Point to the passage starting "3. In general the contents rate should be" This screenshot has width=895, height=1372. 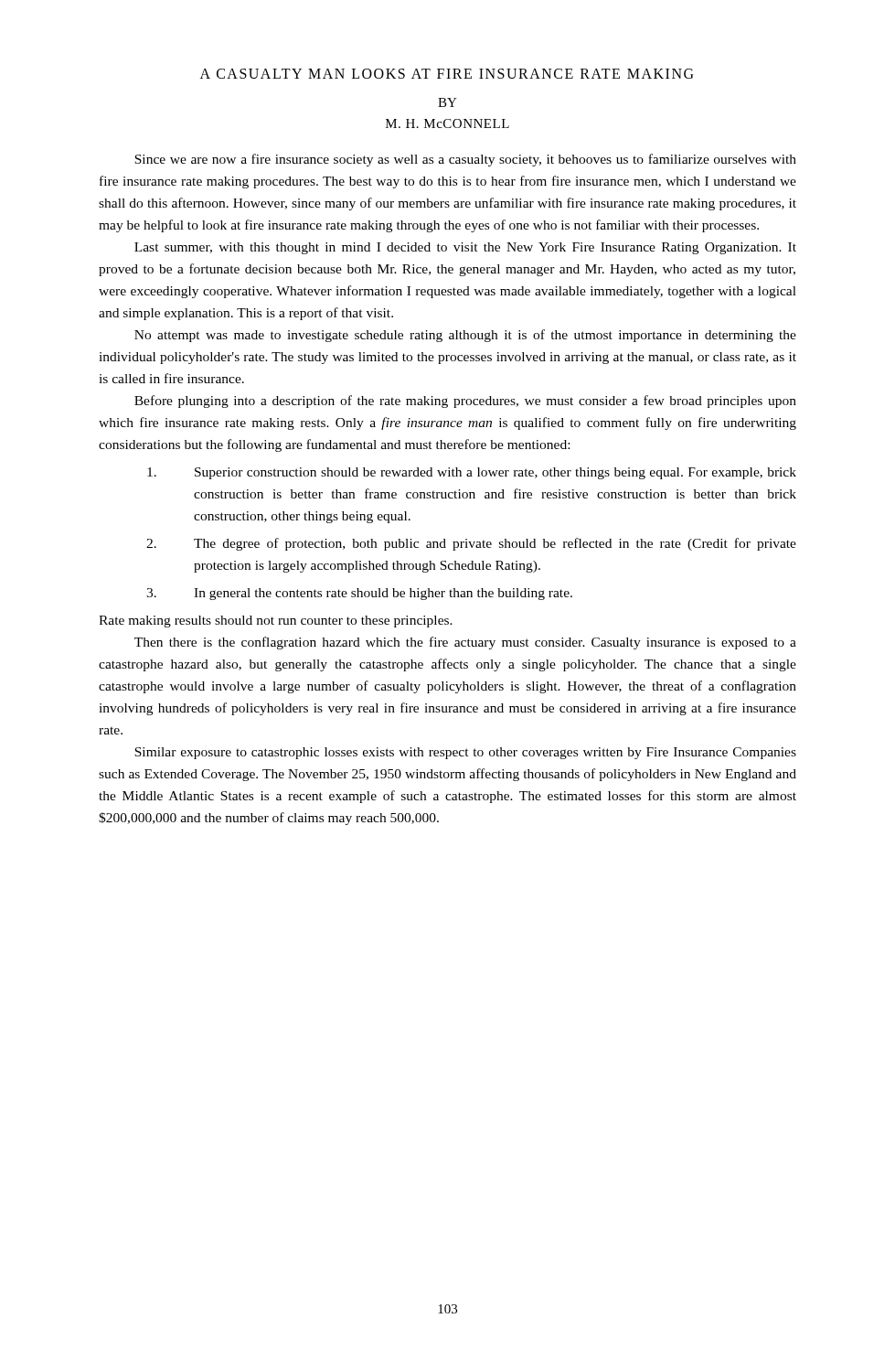pyautogui.click(x=448, y=593)
